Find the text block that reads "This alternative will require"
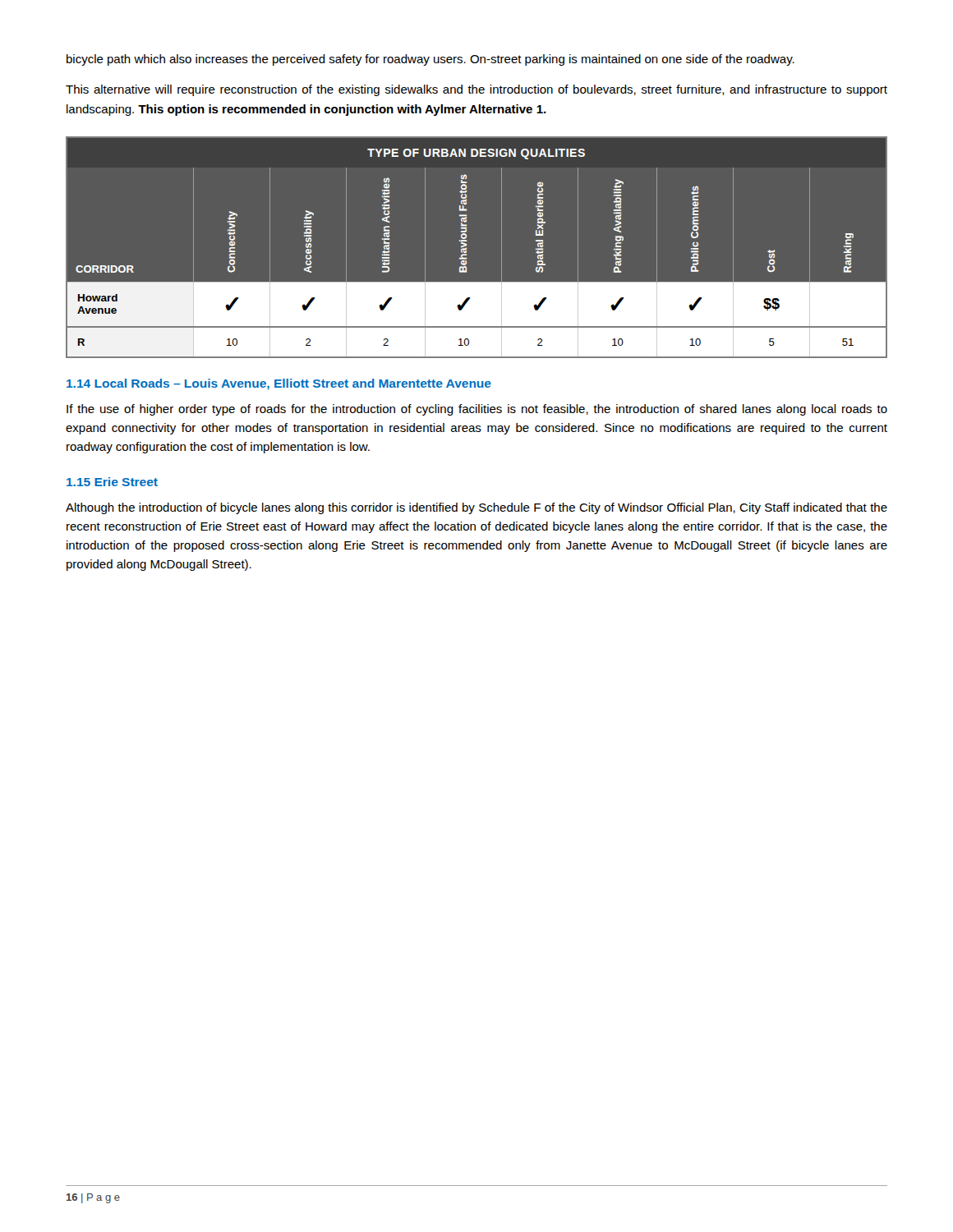The height and width of the screenshot is (1232, 953). (x=476, y=99)
